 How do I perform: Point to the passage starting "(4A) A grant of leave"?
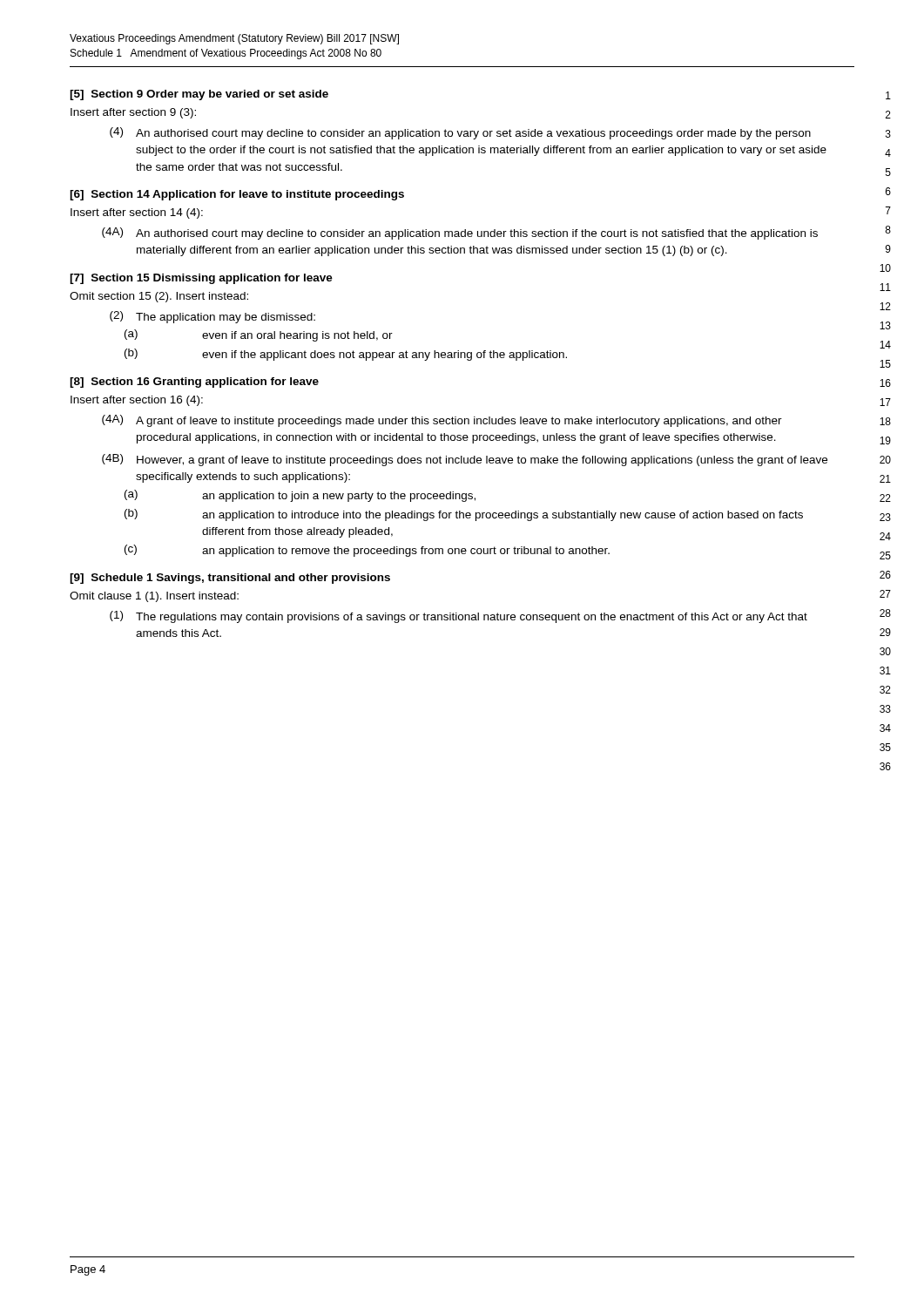tap(449, 429)
